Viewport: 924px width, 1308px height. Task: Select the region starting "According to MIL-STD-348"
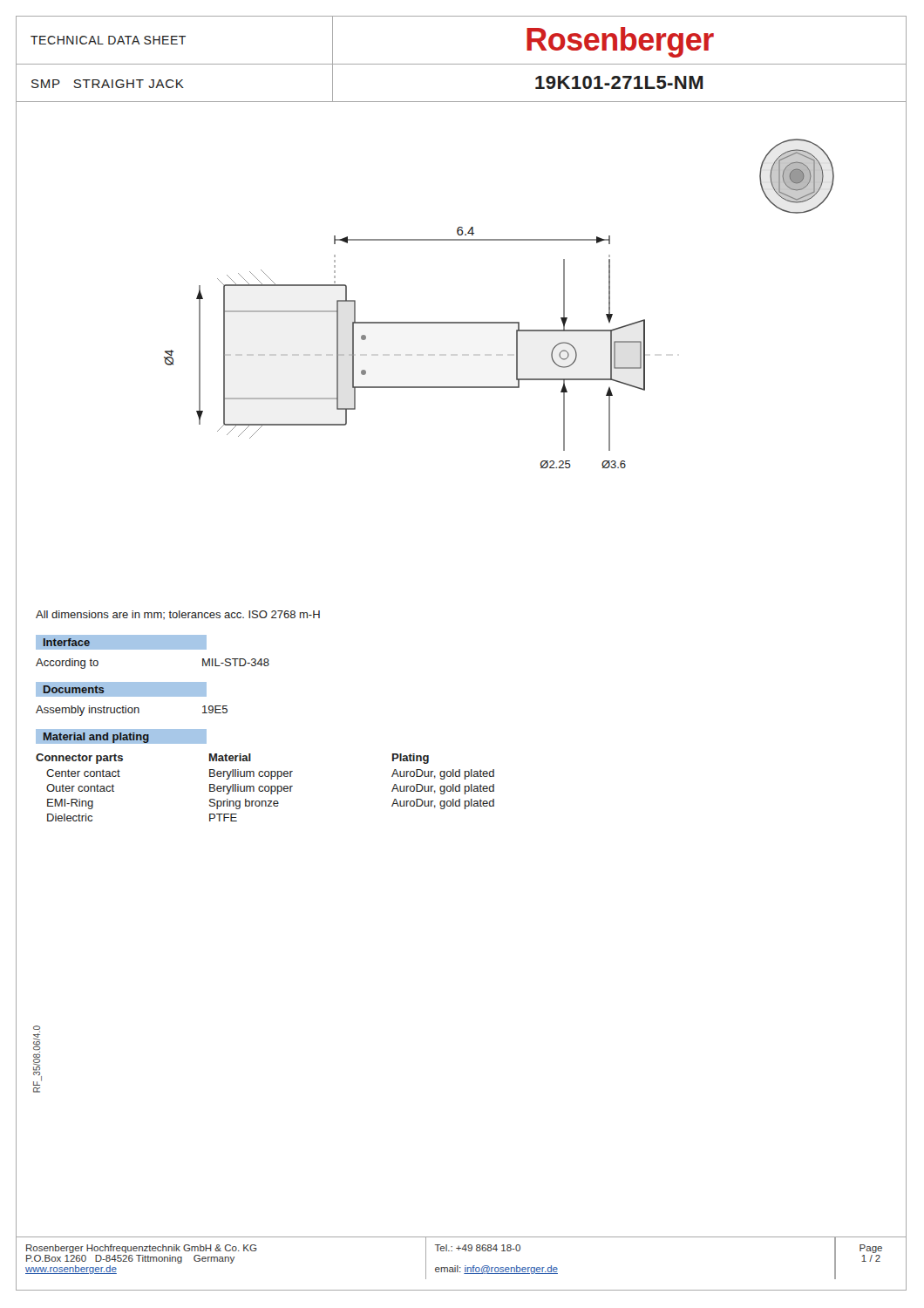[66, 663]
